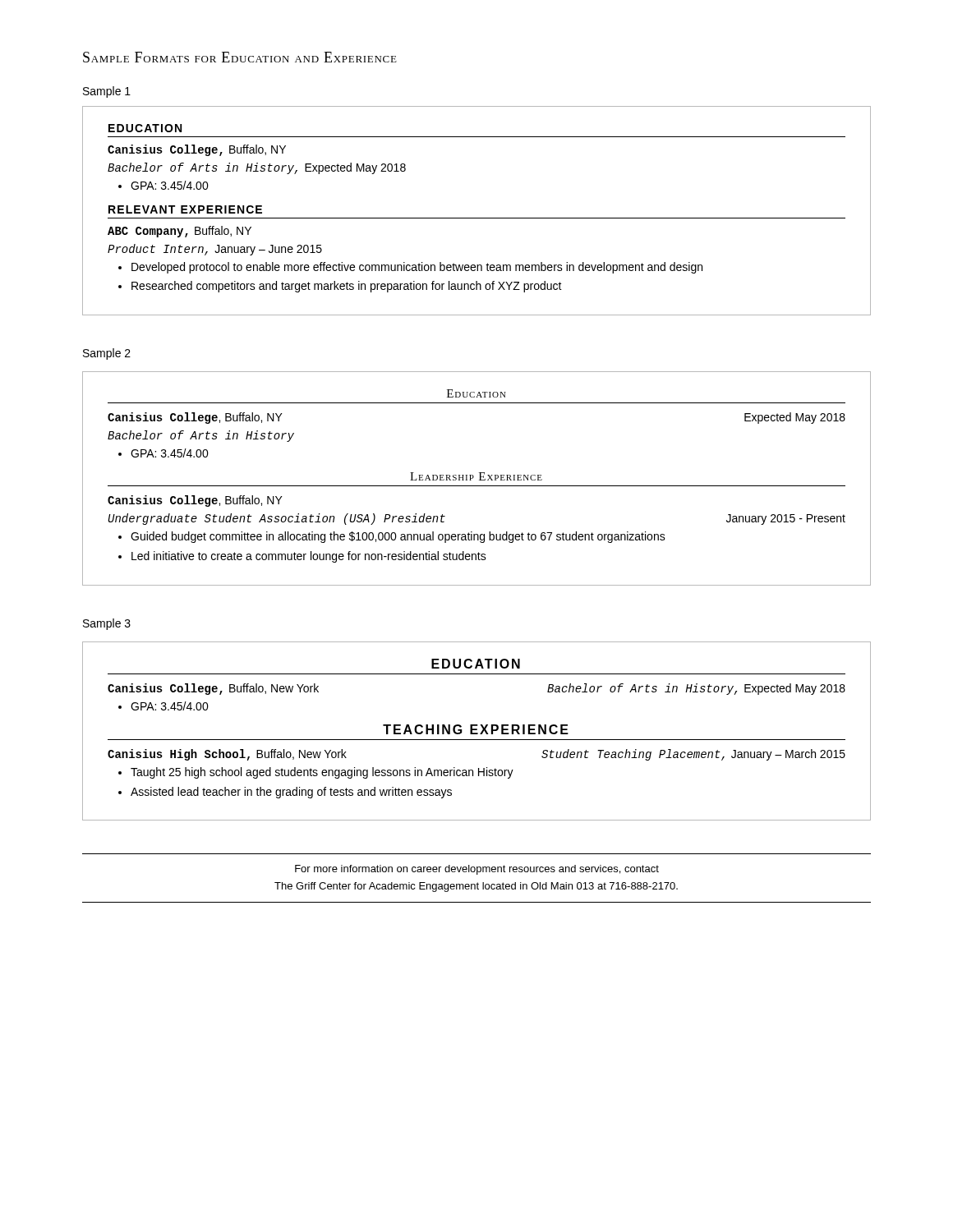Navigate to the text starting "Canisius High School, Buffalo, New York Student Teaching"

point(227,754)
